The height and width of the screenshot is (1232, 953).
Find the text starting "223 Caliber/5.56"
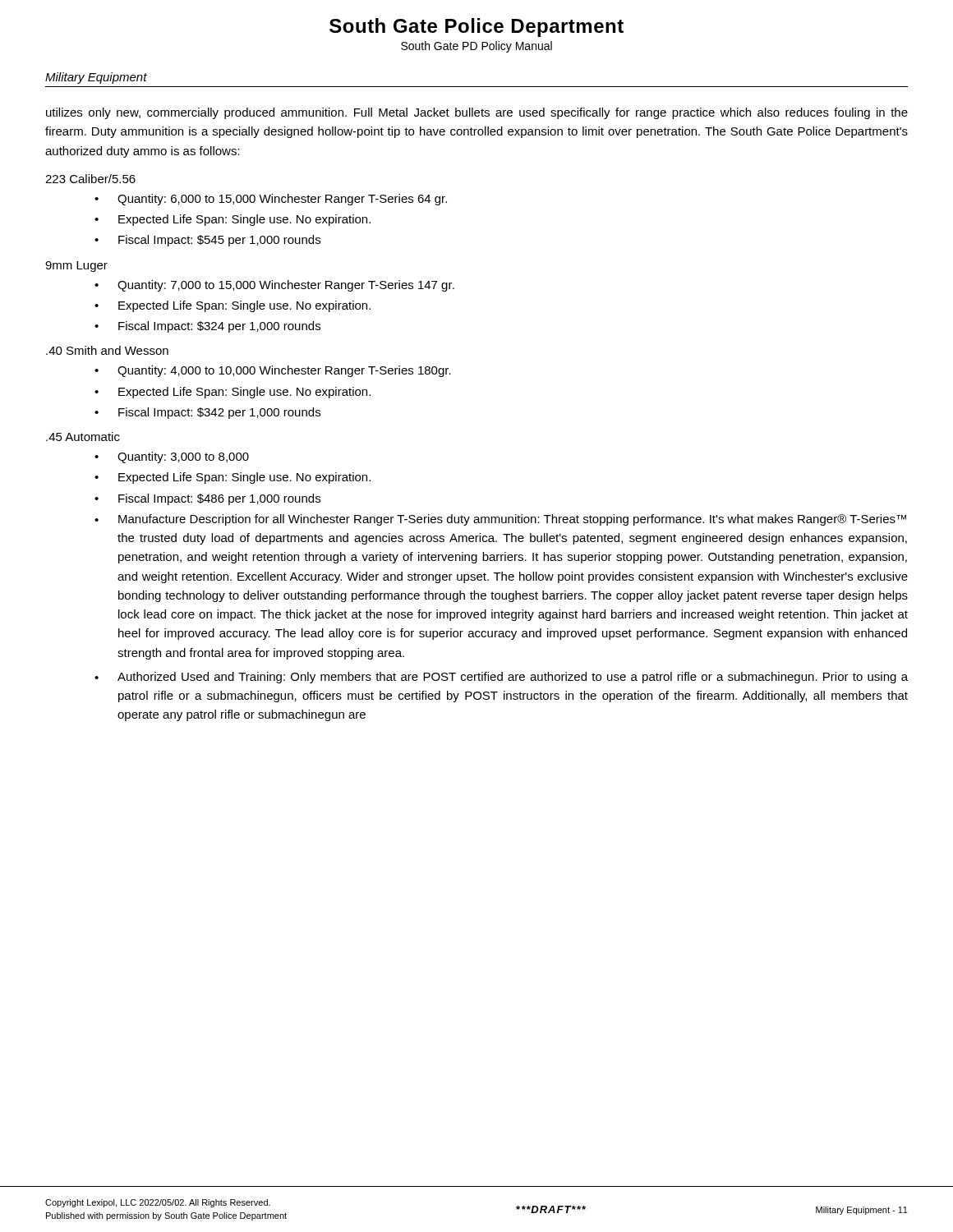pyautogui.click(x=90, y=178)
